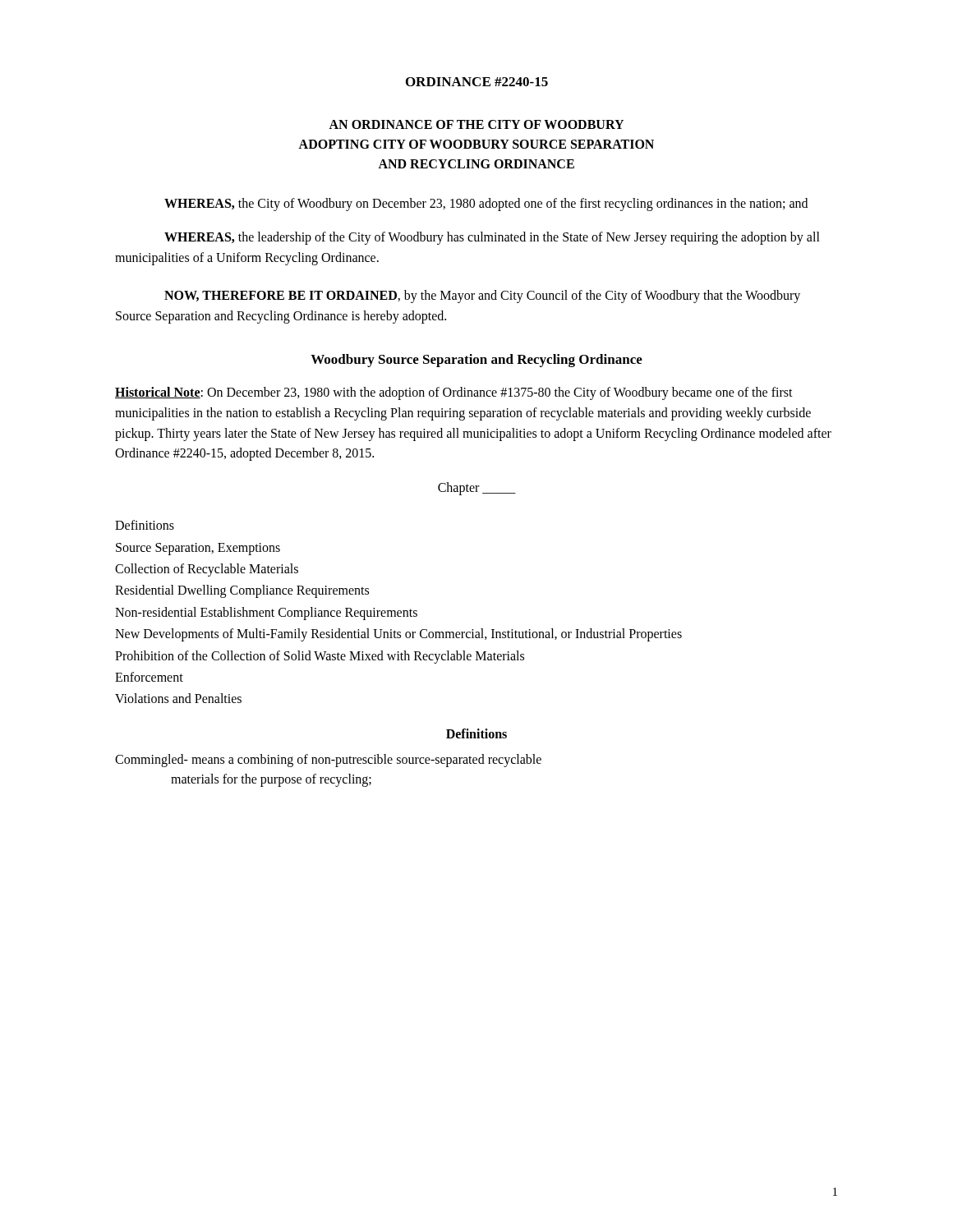The image size is (953, 1232).
Task: Point to the text block starting "WHEREAS, the City of Woodbury"
Action: 476,204
